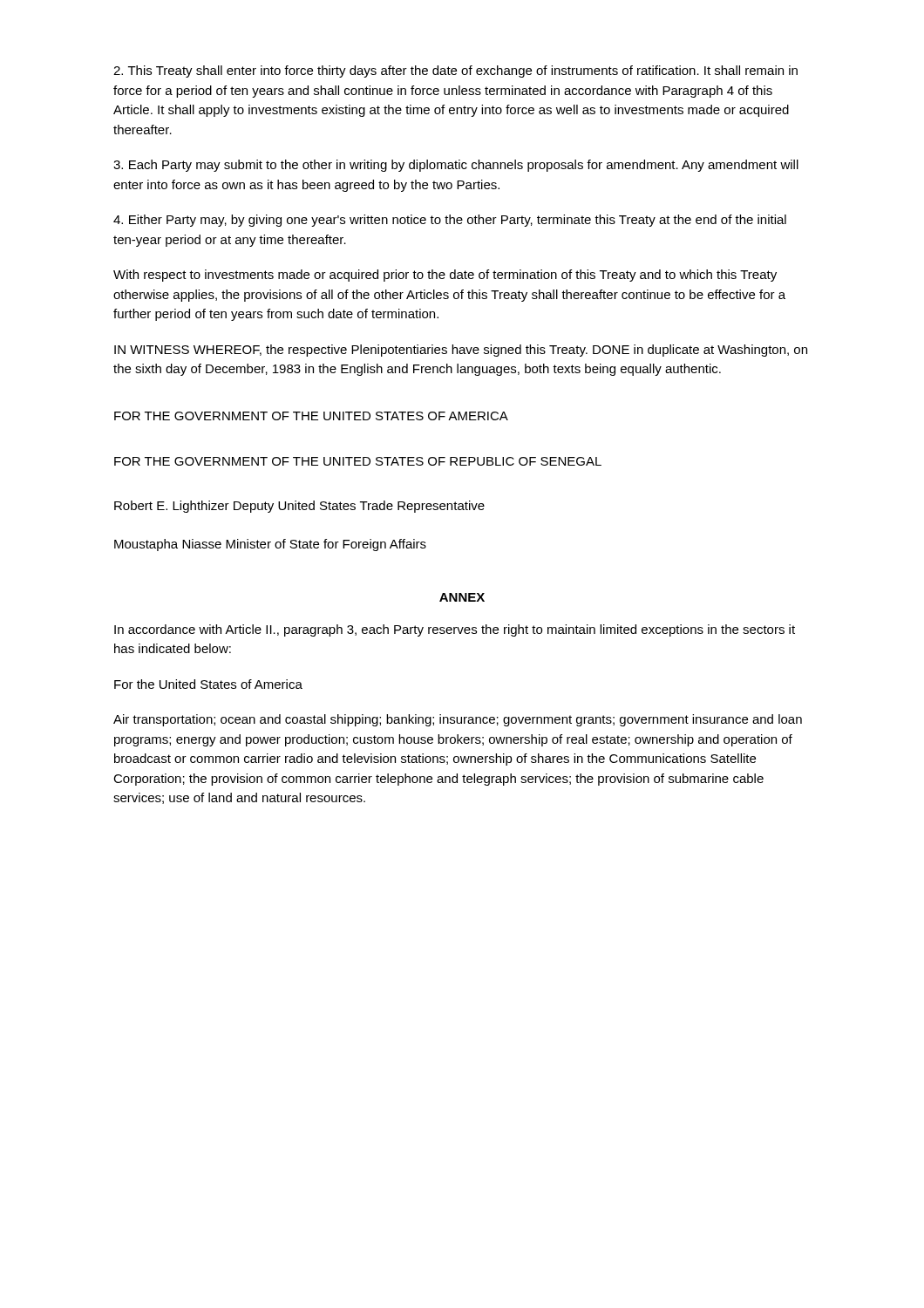
Task: Select the text block that reads "Each Party may"
Action: (456, 174)
